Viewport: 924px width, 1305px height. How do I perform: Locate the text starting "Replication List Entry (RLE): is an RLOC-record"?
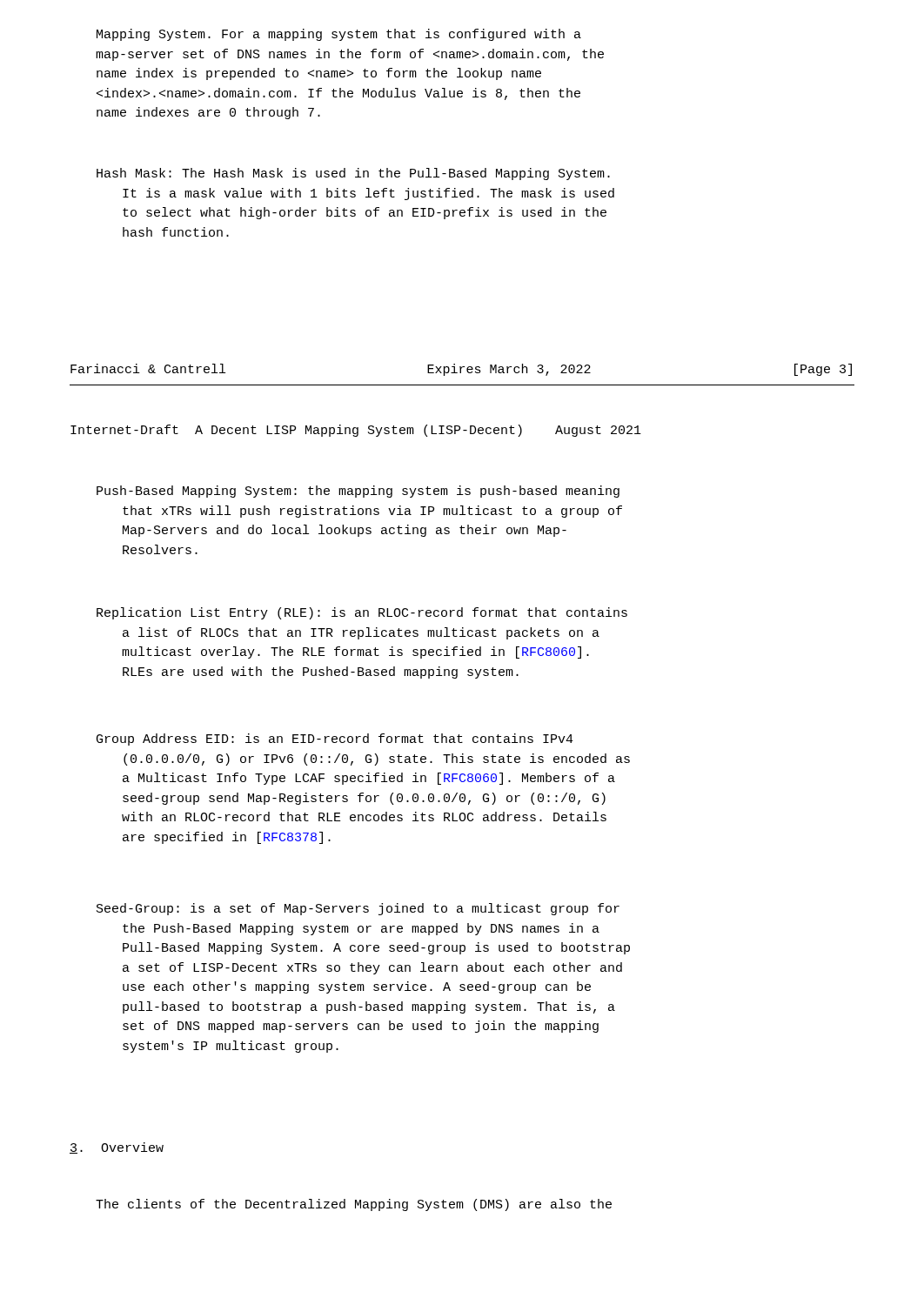point(349,643)
